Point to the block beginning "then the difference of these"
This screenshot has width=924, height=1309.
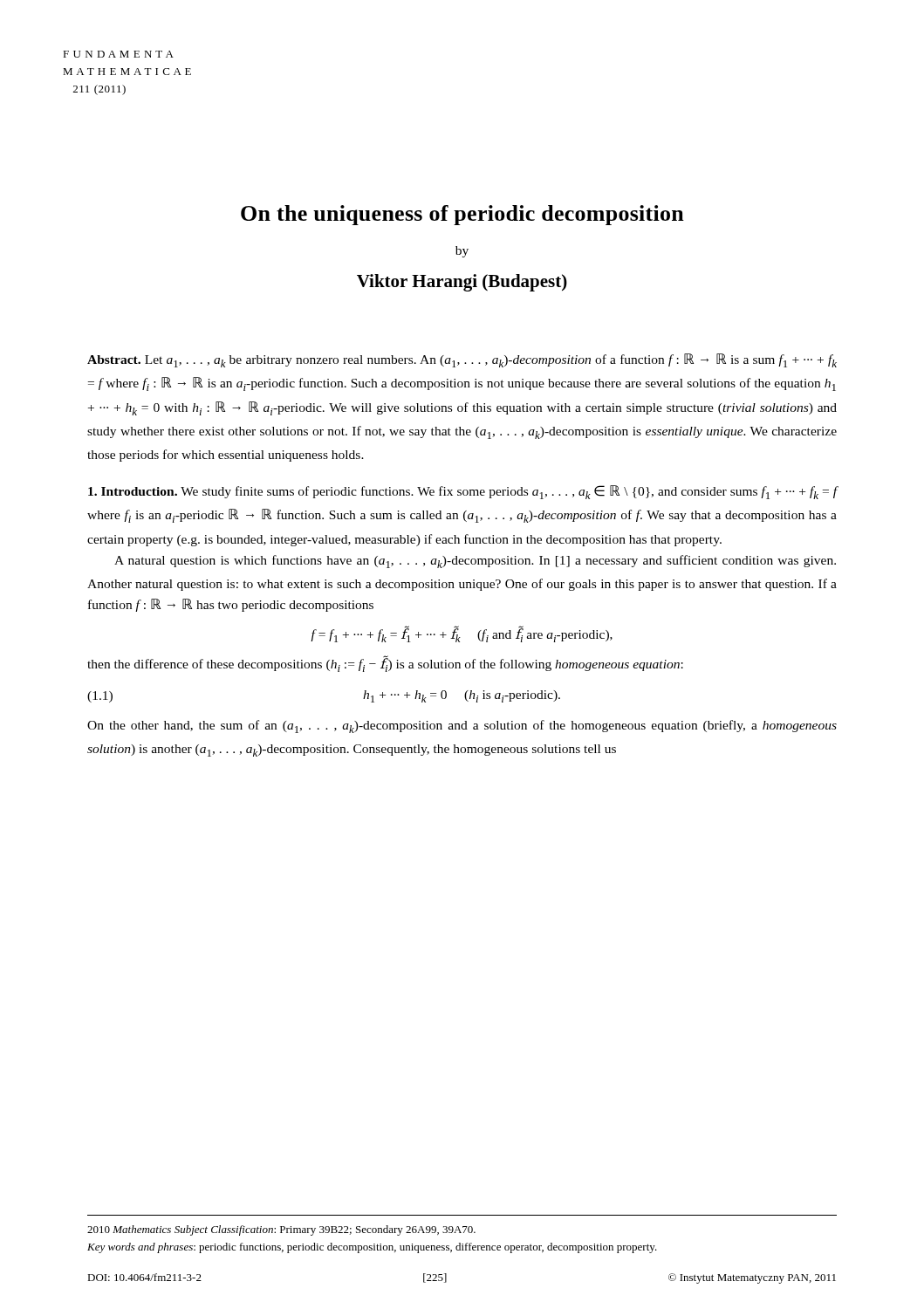[386, 665]
